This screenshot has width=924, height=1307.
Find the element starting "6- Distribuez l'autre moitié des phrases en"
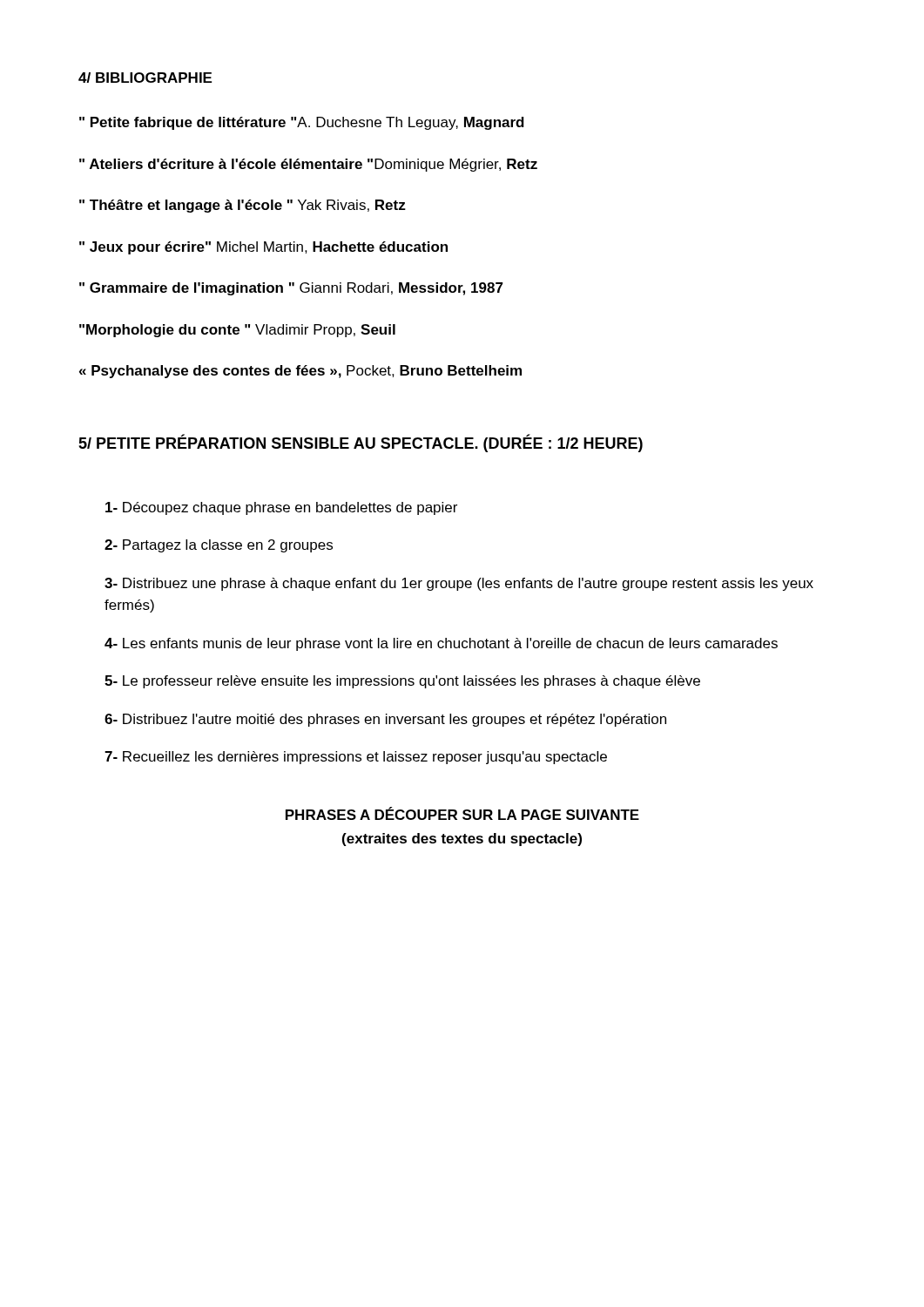pyautogui.click(x=386, y=719)
